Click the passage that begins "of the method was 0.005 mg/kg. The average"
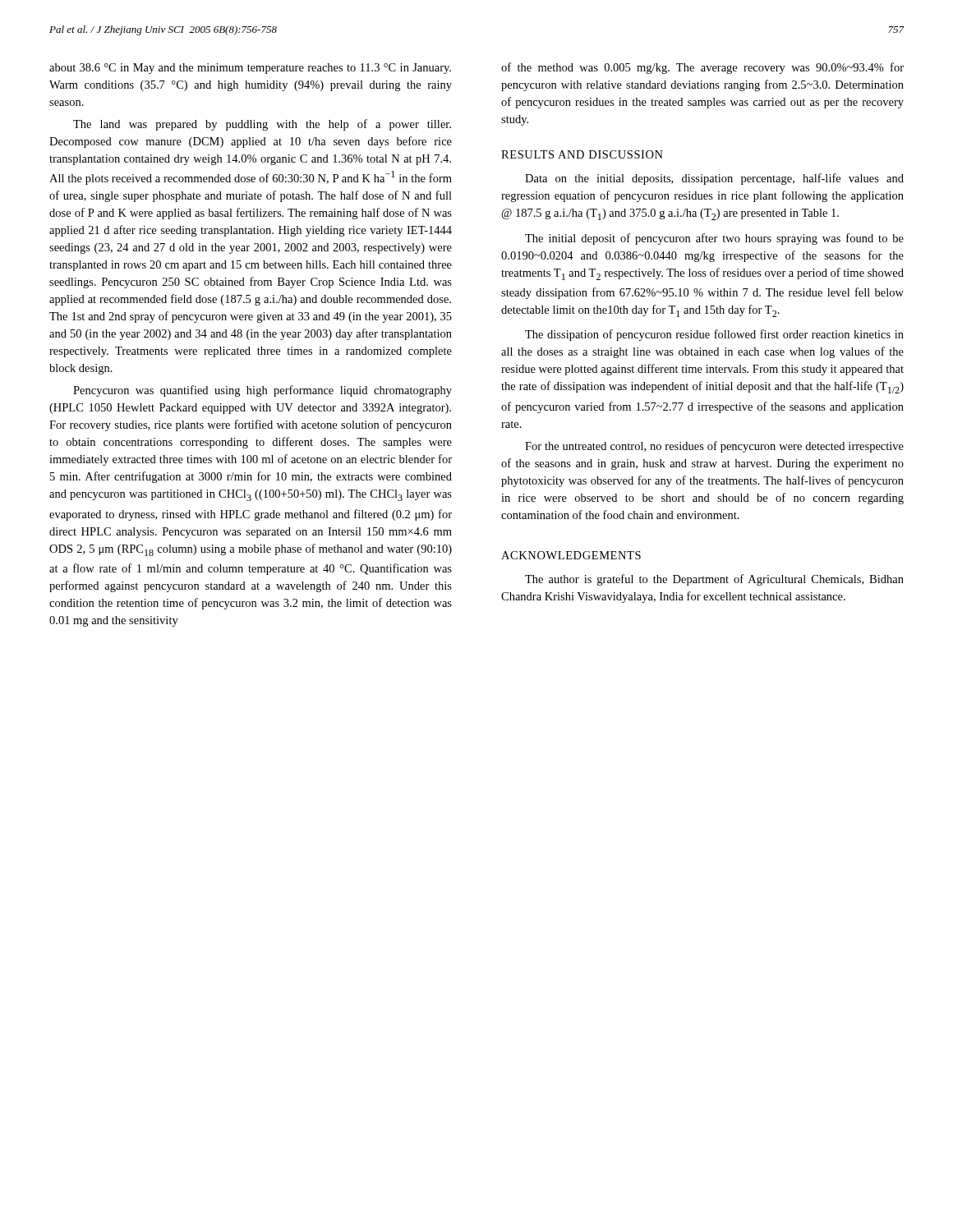 click(x=702, y=94)
